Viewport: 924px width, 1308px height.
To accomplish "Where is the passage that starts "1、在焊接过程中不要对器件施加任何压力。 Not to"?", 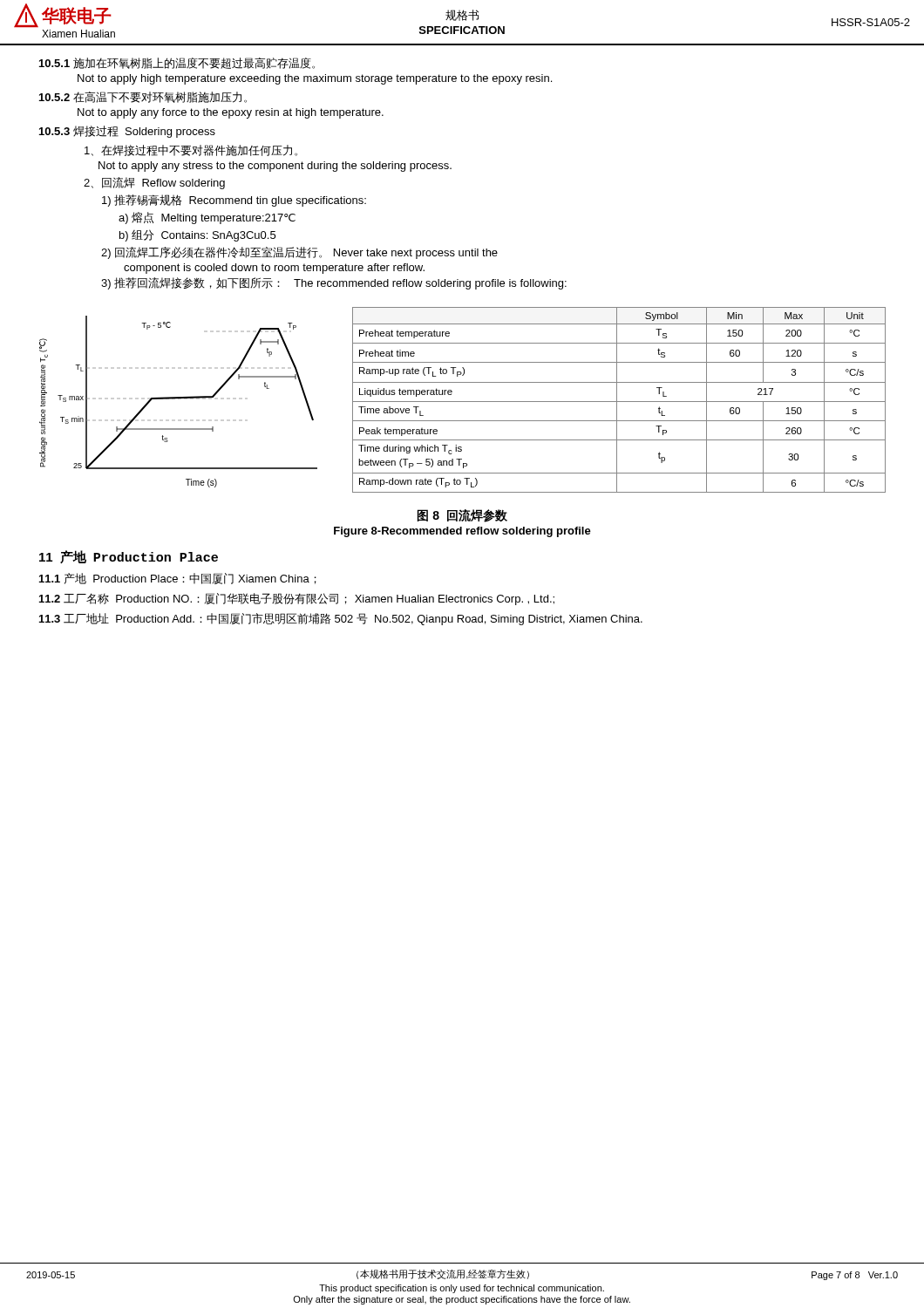I will 268,158.
